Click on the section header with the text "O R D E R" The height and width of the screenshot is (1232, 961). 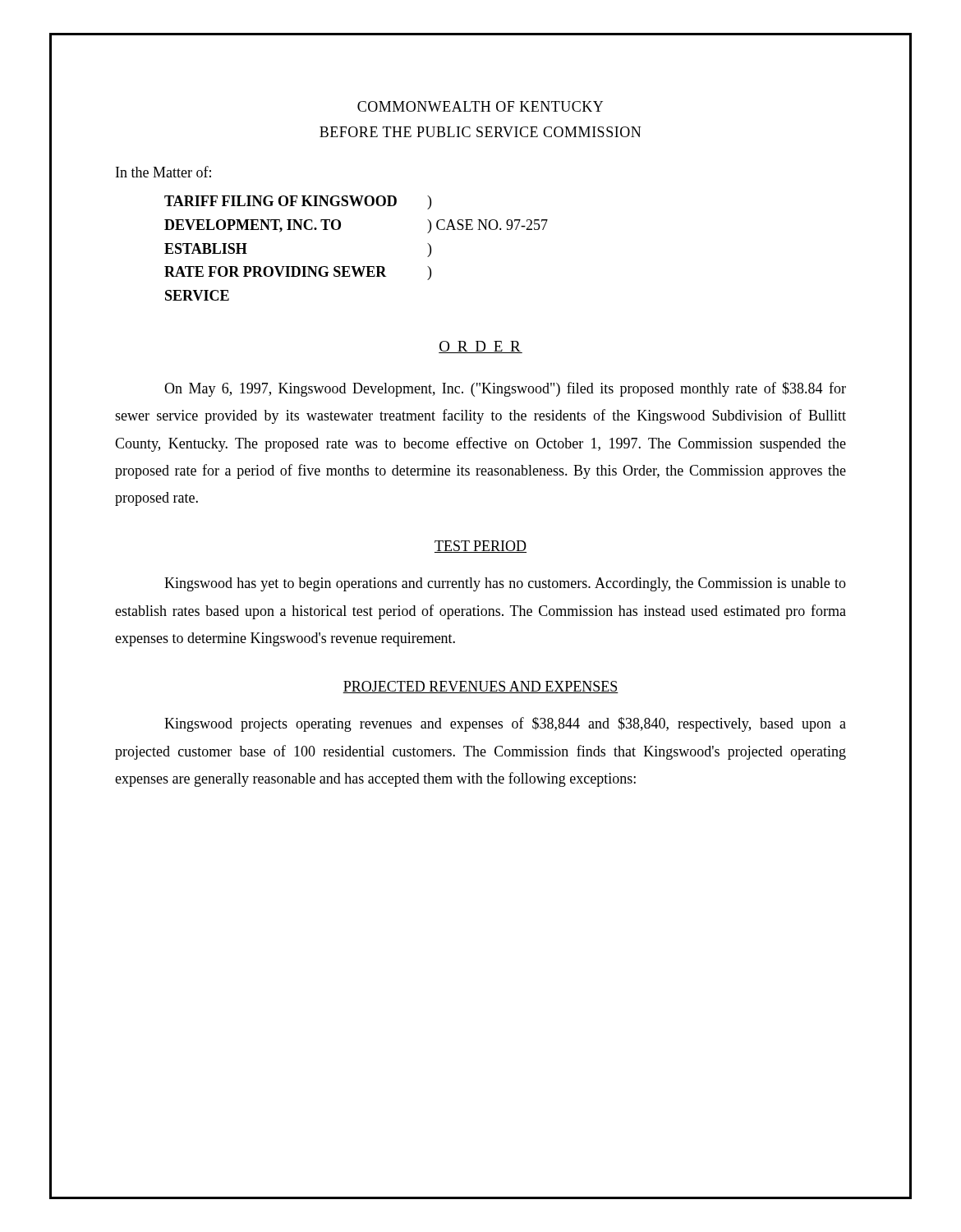click(x=480, y=346)
